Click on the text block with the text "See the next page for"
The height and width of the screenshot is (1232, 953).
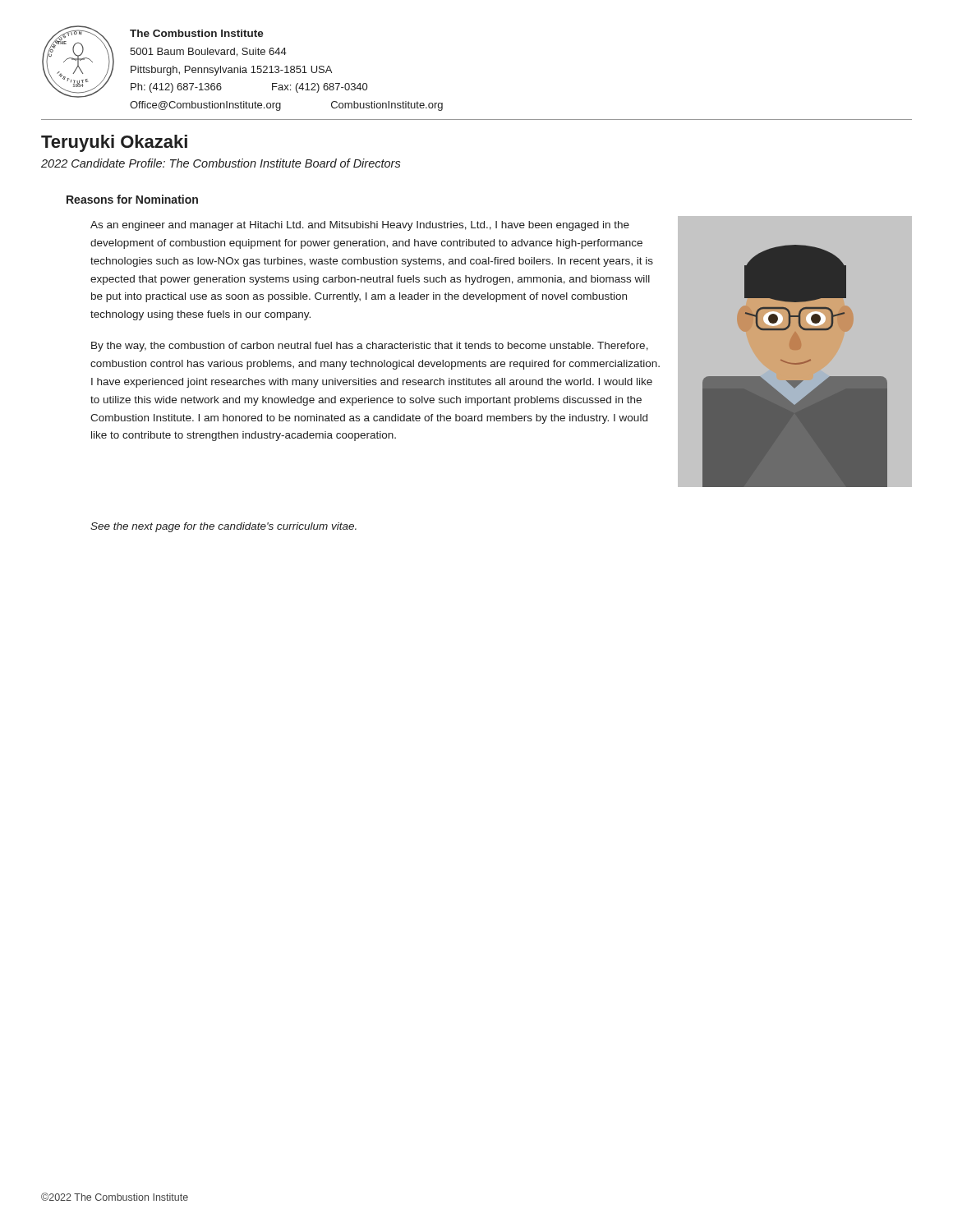point(224,526)
